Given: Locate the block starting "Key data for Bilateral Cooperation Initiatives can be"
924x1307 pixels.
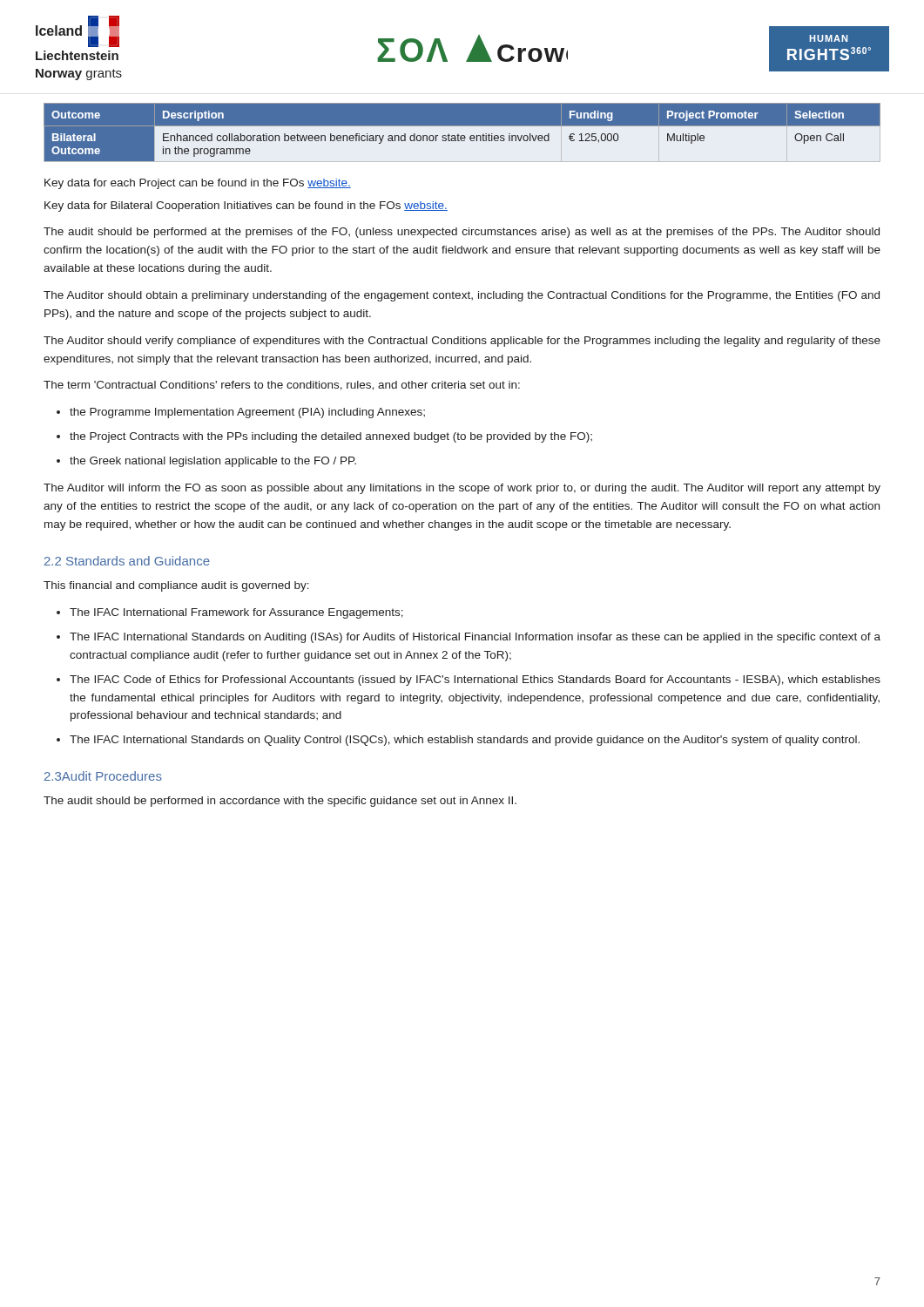Looking at the screenshot, I should [x=245, y=205].
